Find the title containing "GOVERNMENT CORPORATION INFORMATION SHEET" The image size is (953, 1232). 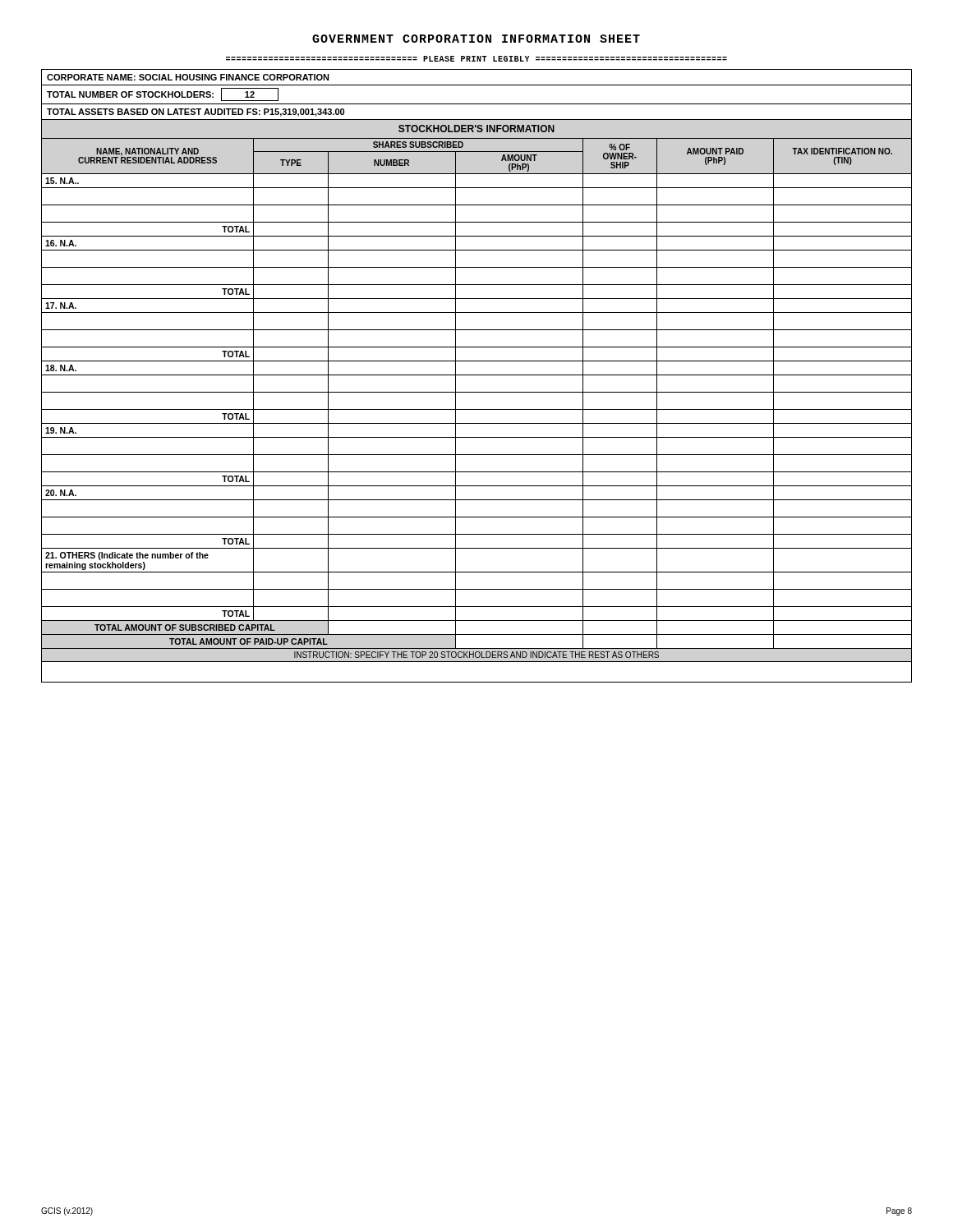click(x=476, y=40)
